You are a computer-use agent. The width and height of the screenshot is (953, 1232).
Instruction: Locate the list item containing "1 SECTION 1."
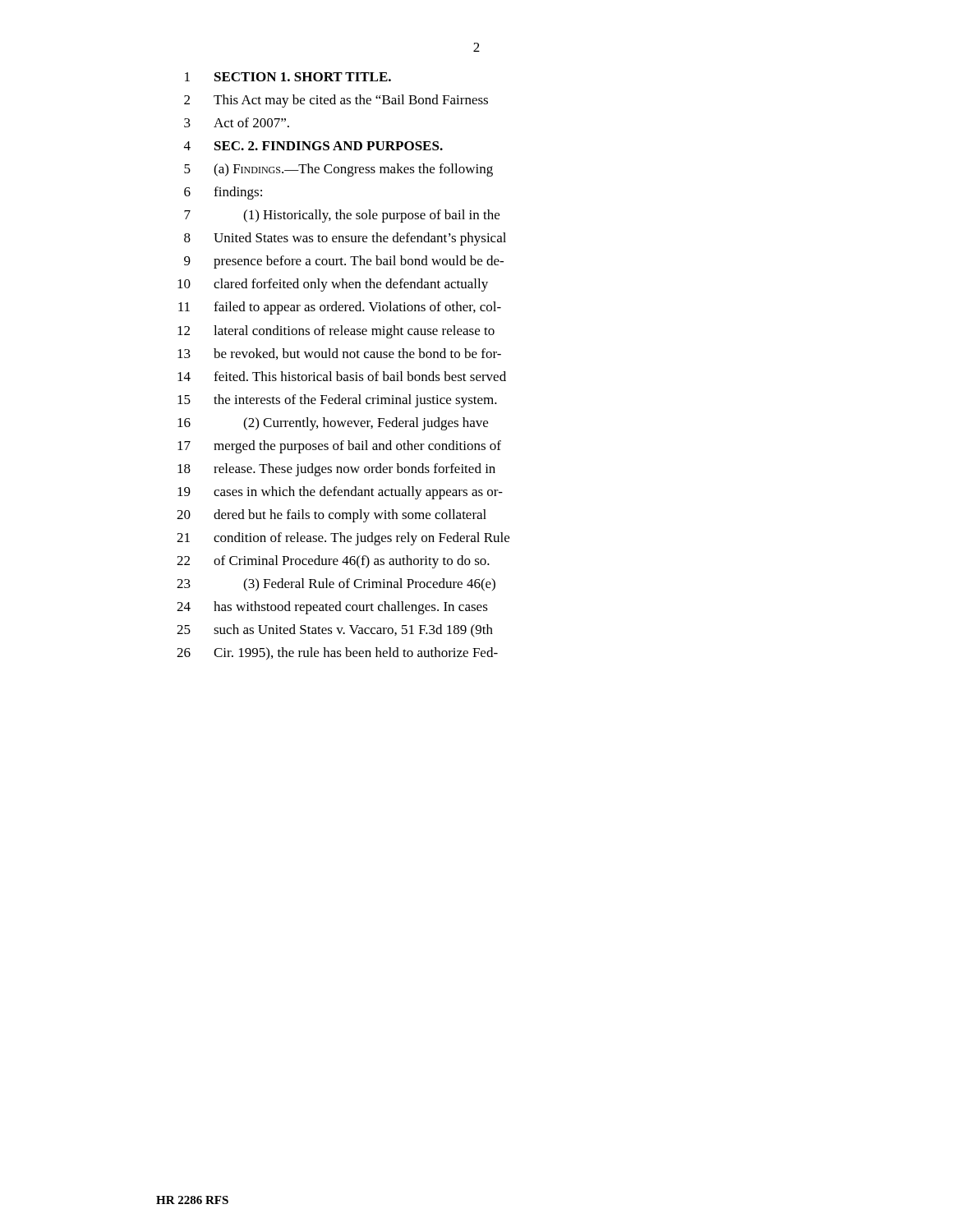[288, 77]
